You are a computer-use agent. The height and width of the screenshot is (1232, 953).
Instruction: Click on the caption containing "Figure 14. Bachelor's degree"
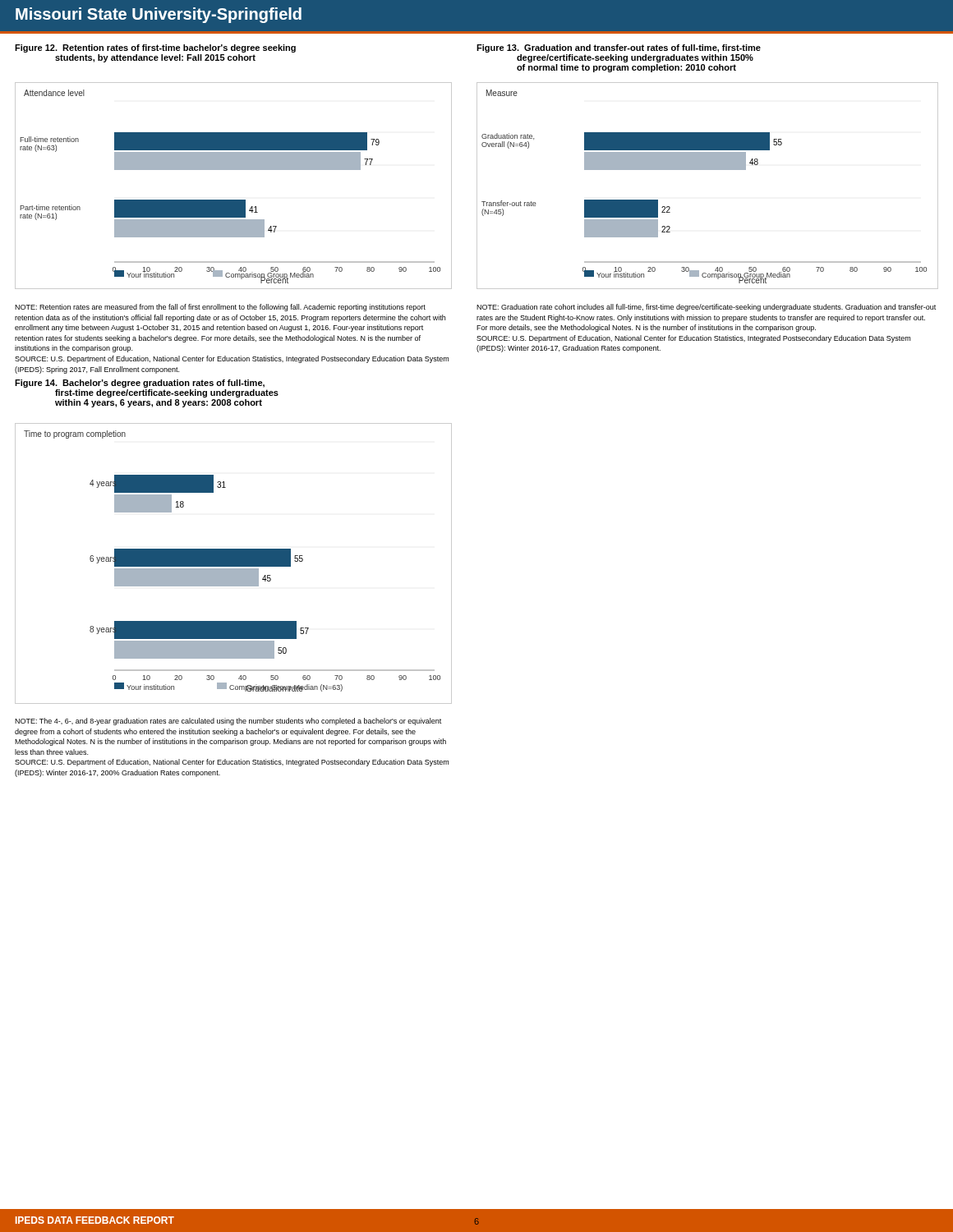[x=147, y=393]
